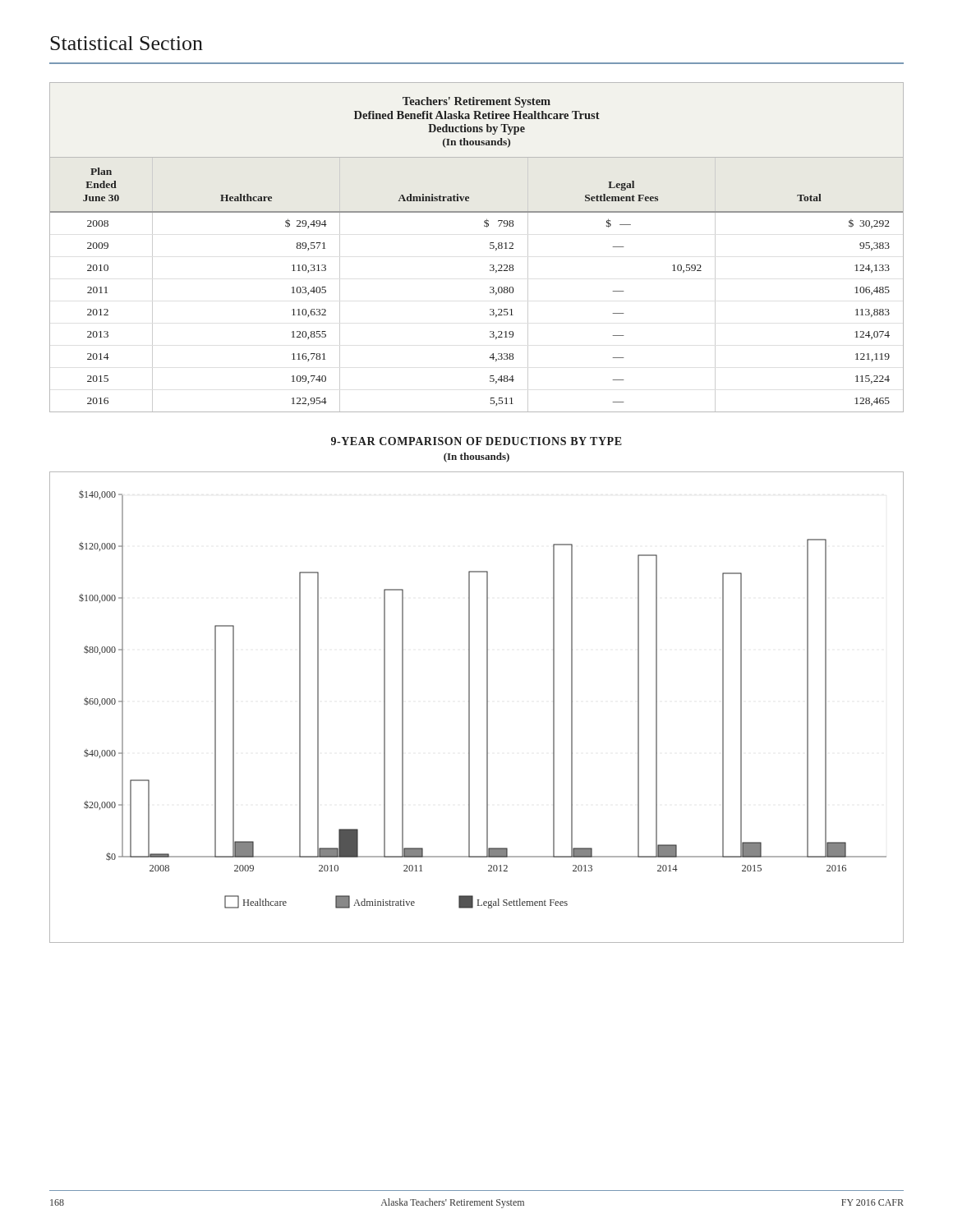Select a section header

coord(126,43)
